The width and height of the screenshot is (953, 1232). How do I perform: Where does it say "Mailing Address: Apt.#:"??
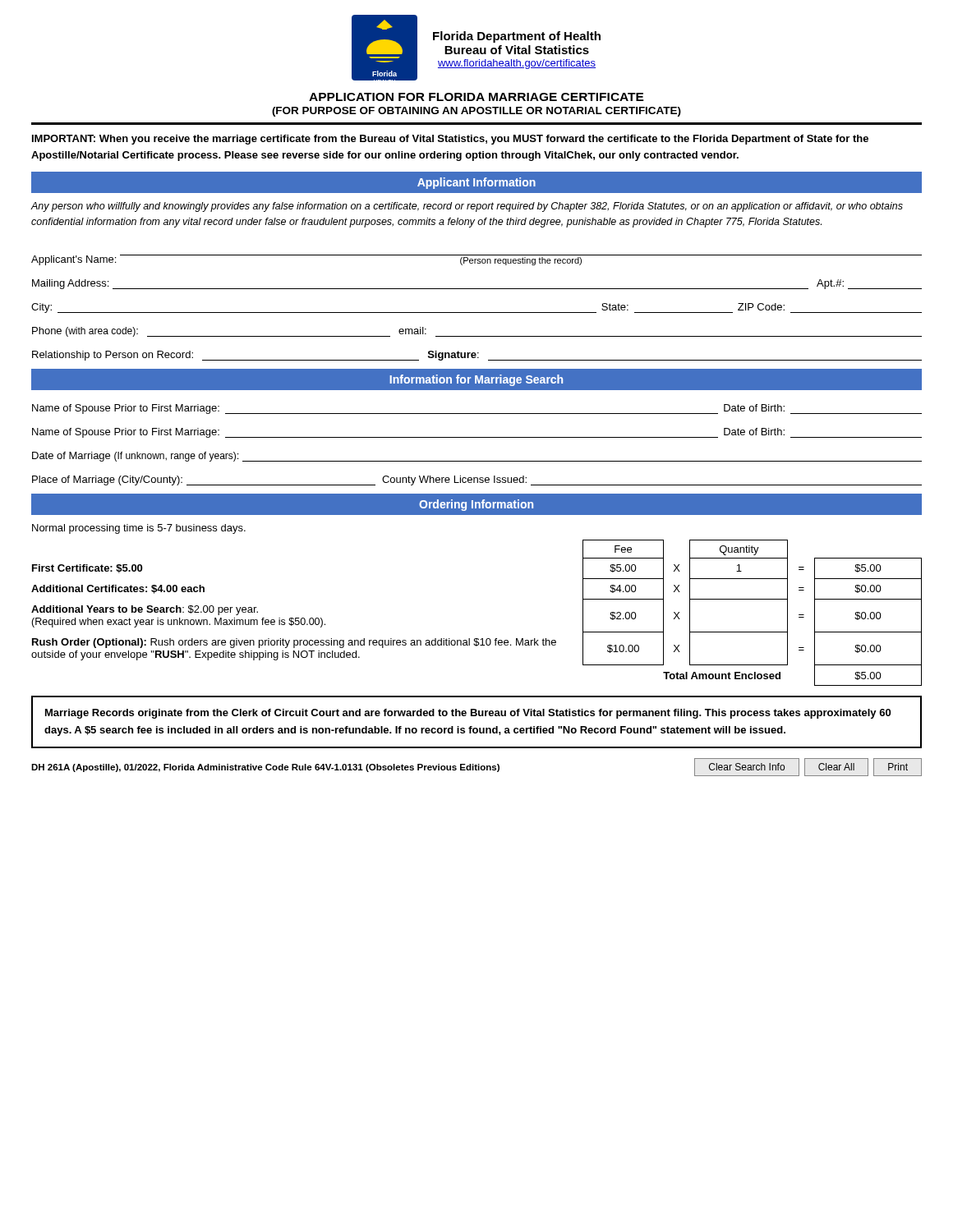tap(476, 281)
